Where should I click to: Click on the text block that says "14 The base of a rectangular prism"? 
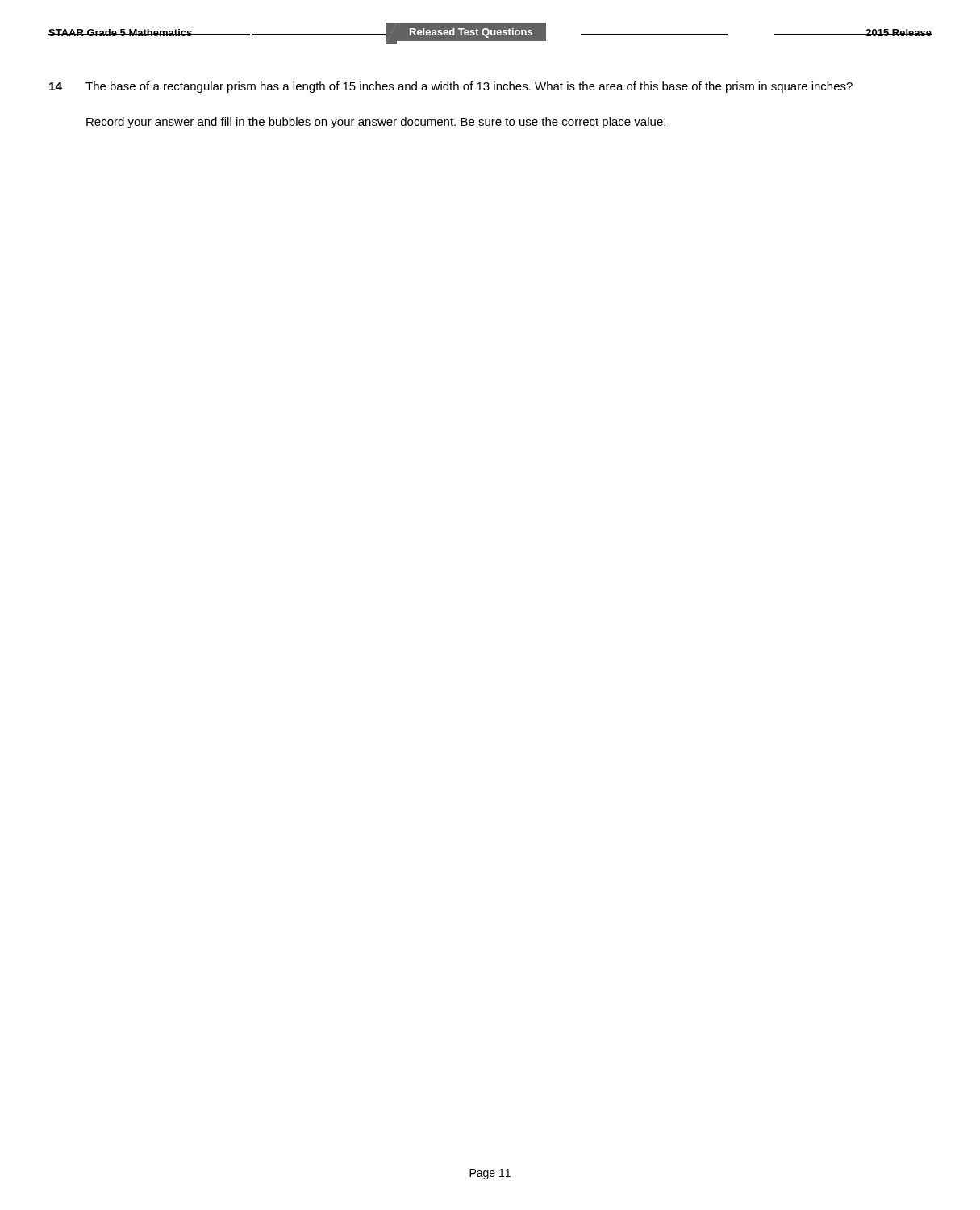[451, 86]
